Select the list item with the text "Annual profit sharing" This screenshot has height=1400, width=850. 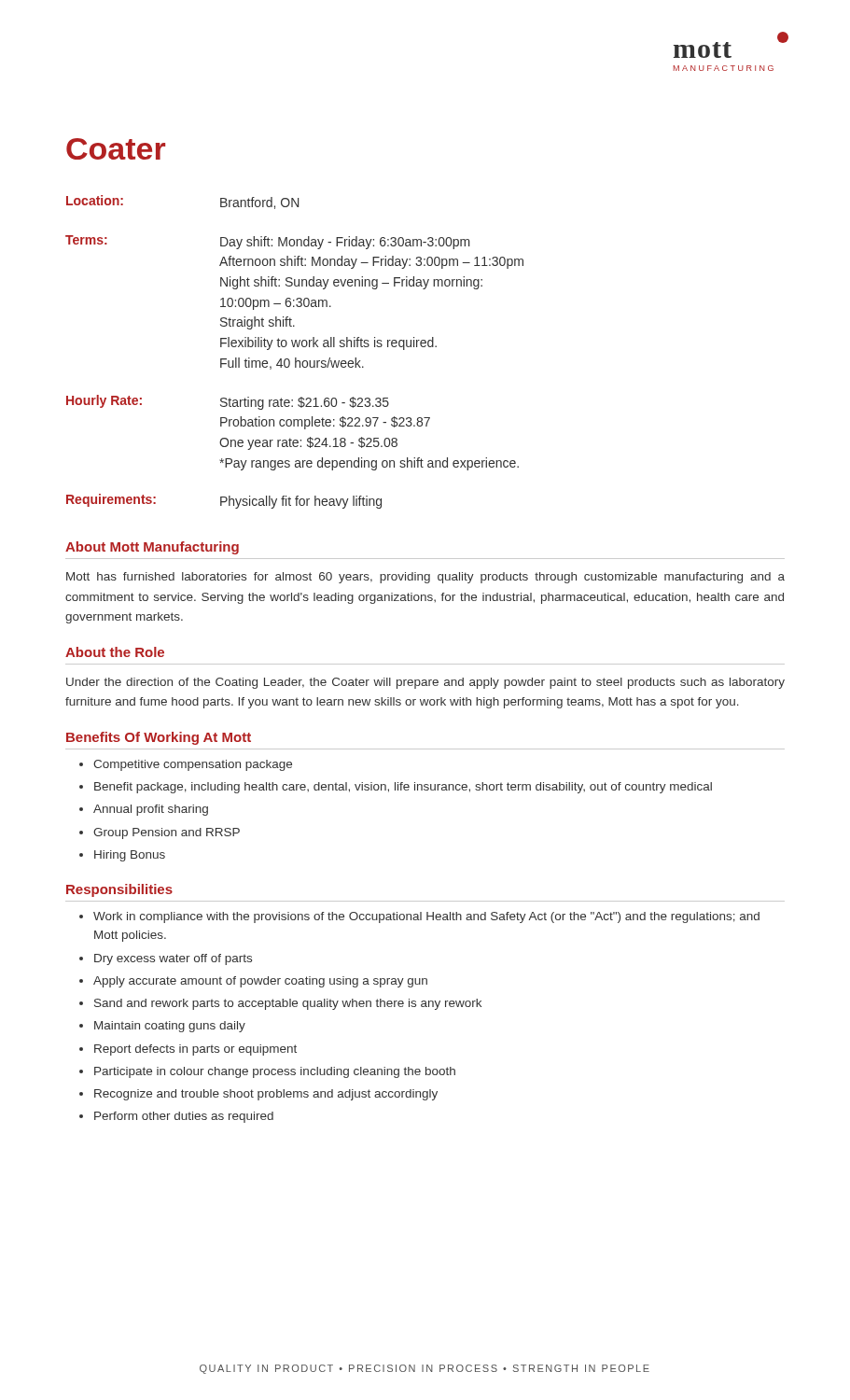151,809
